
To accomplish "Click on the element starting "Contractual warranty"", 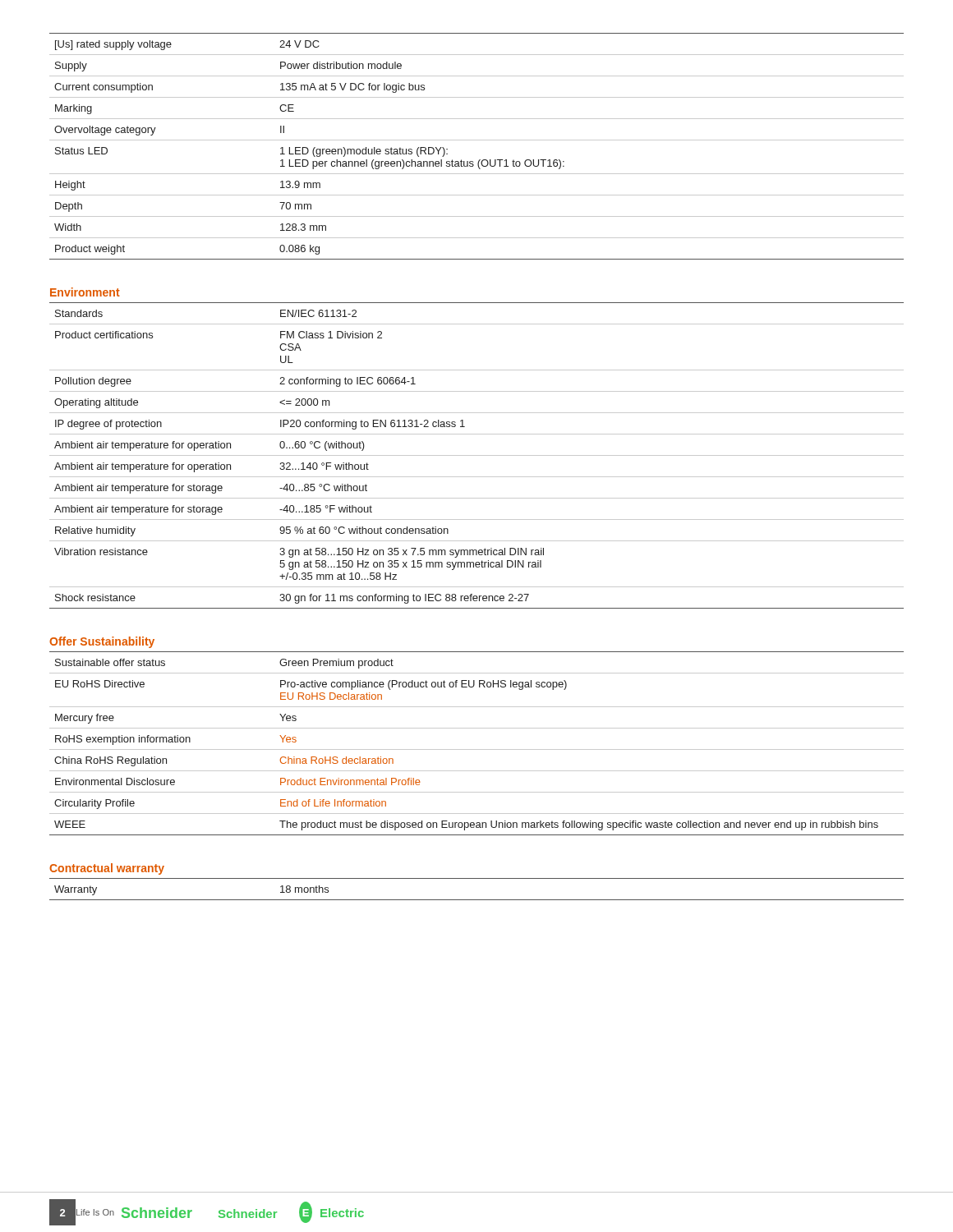I will [x=107, y=868].
